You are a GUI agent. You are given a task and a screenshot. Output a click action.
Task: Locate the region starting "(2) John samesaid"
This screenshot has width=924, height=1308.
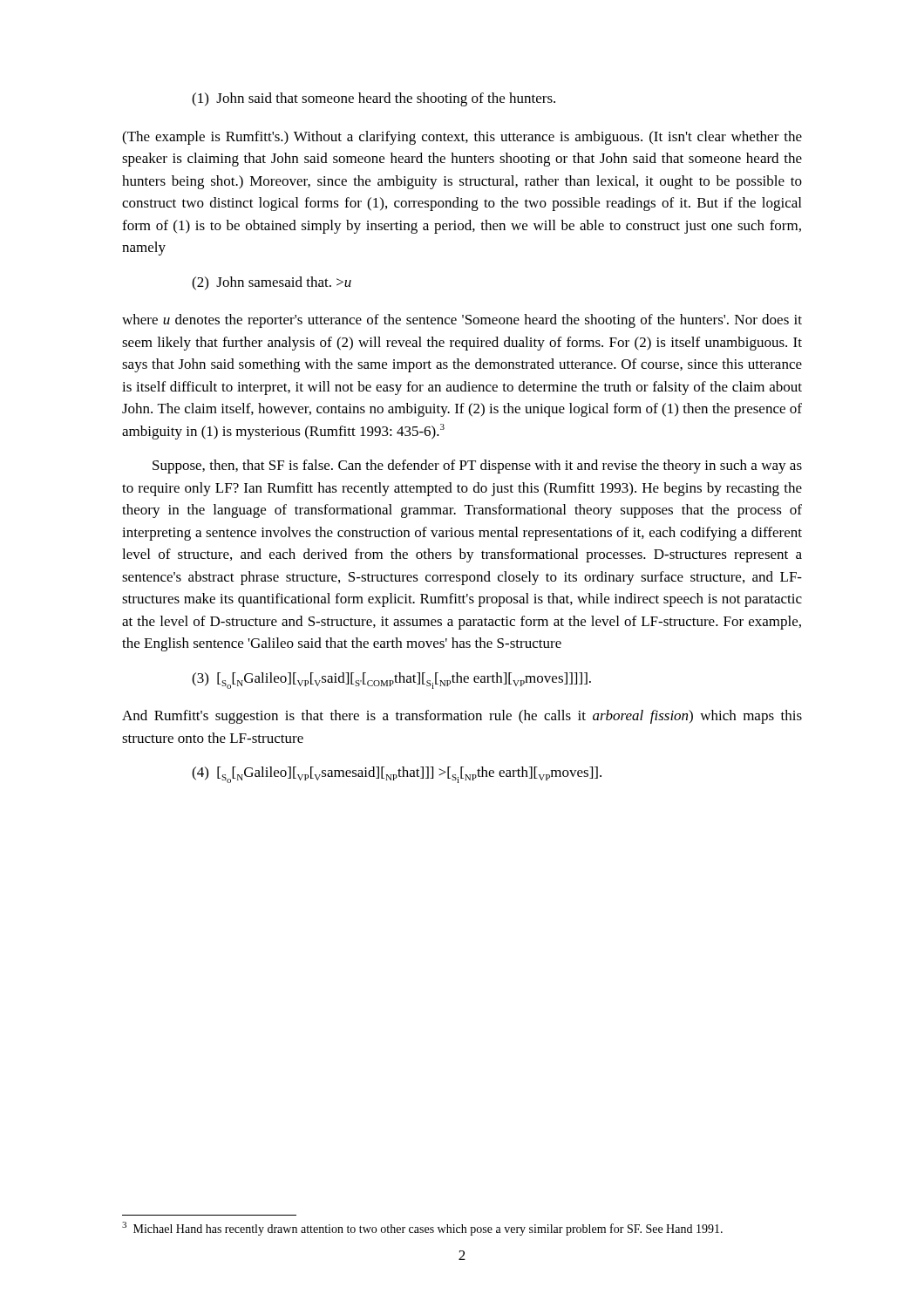pyautogui.click(x=272, y=282)
